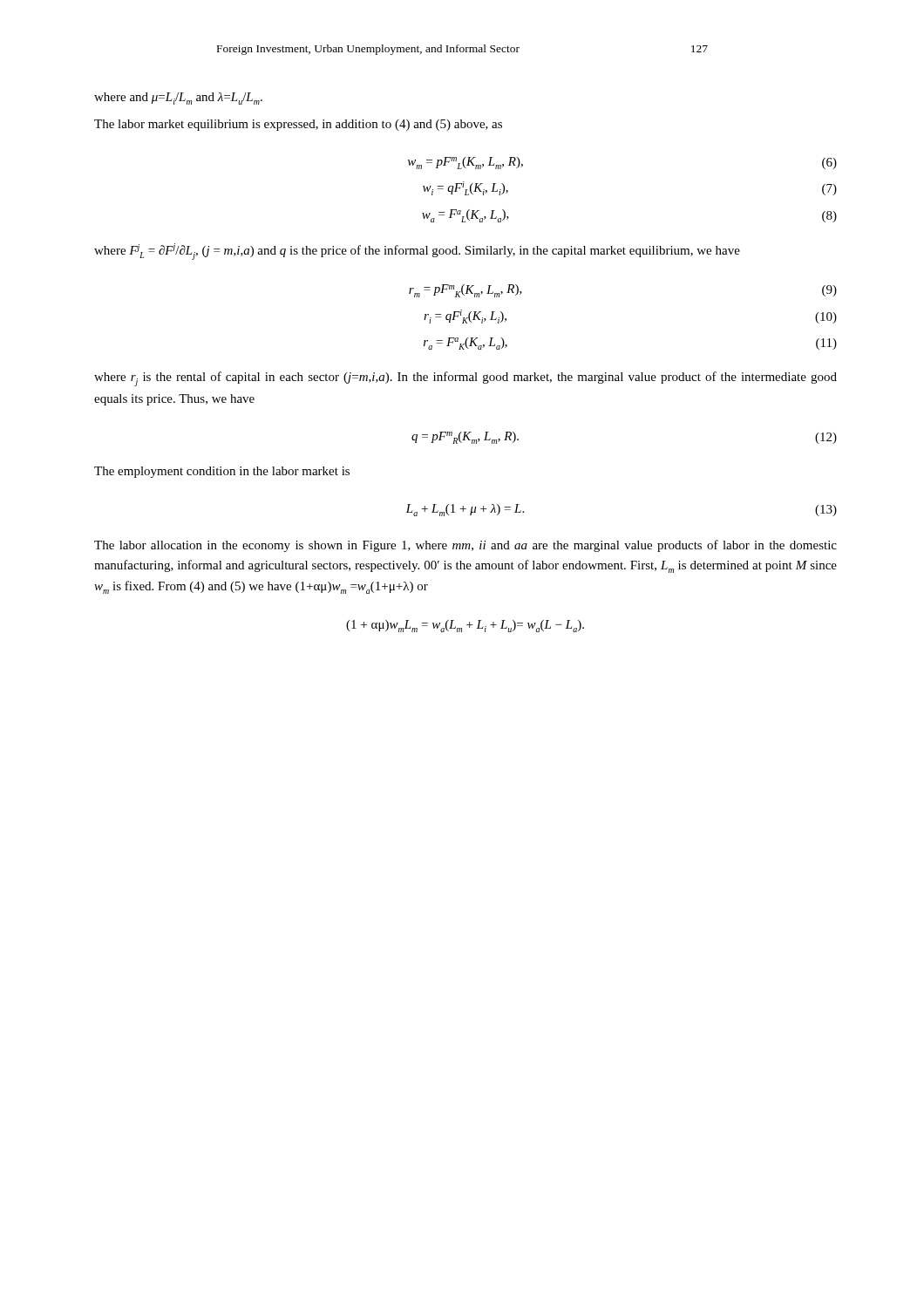Viewport: 924px width, 1308px height.
Task: Find the region starting "wa = FaL(Ka, La), (8)"
Action: 457,214
